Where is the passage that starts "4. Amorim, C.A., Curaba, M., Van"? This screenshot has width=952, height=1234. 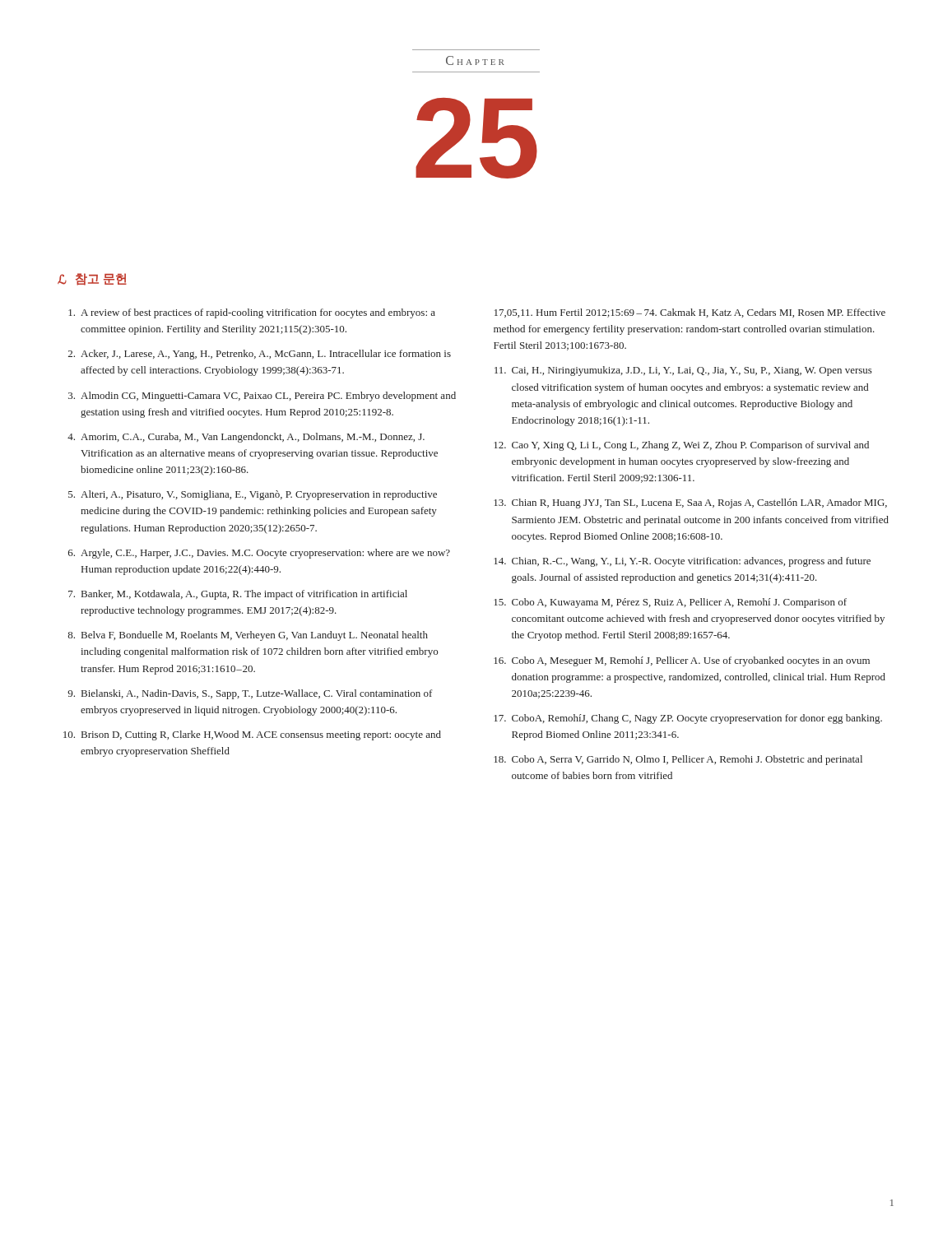pyautogui.click(x=261, y=453)
